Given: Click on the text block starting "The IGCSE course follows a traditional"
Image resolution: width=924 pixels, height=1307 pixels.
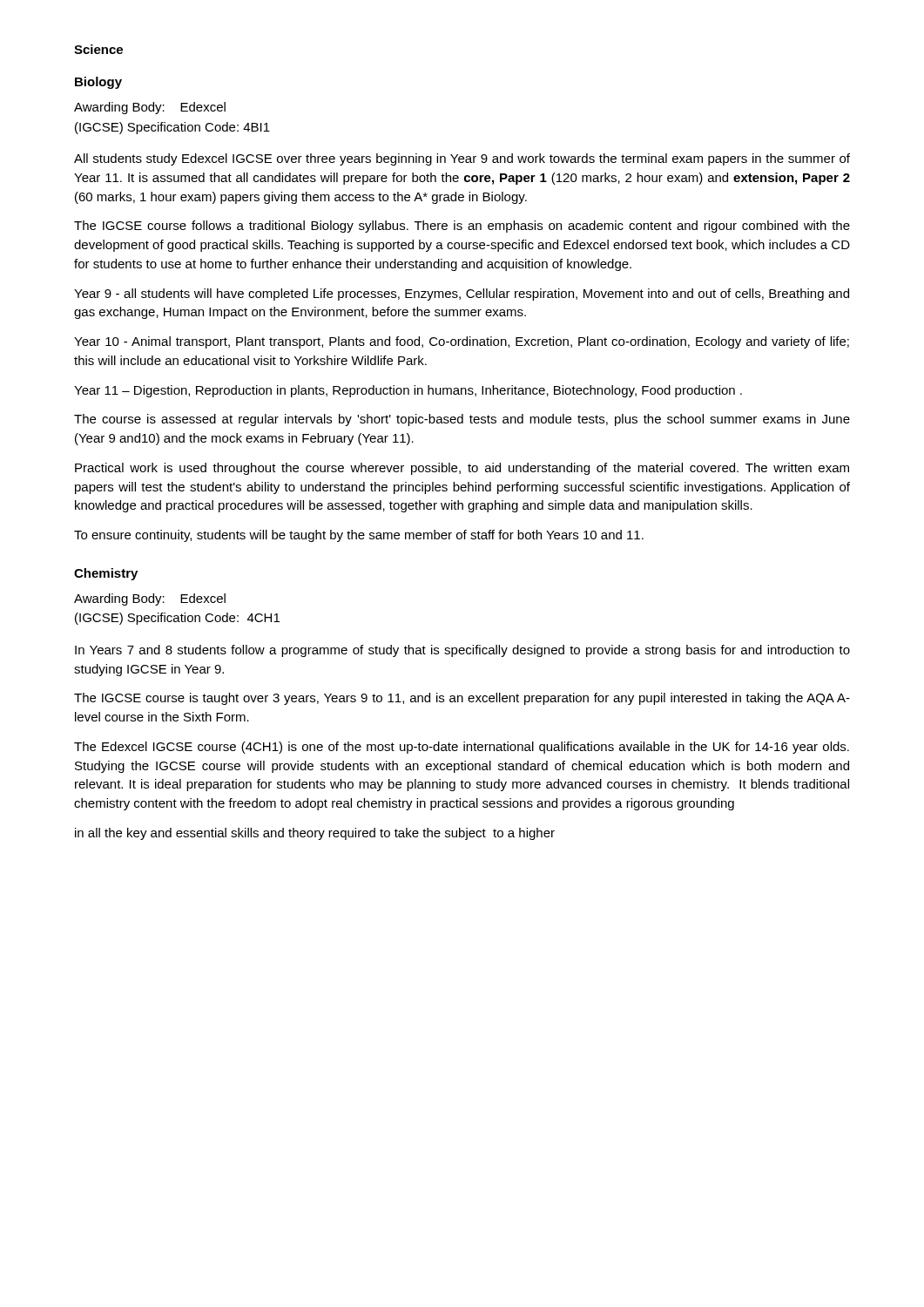Looking at the screenshot, I should (462, 244).
